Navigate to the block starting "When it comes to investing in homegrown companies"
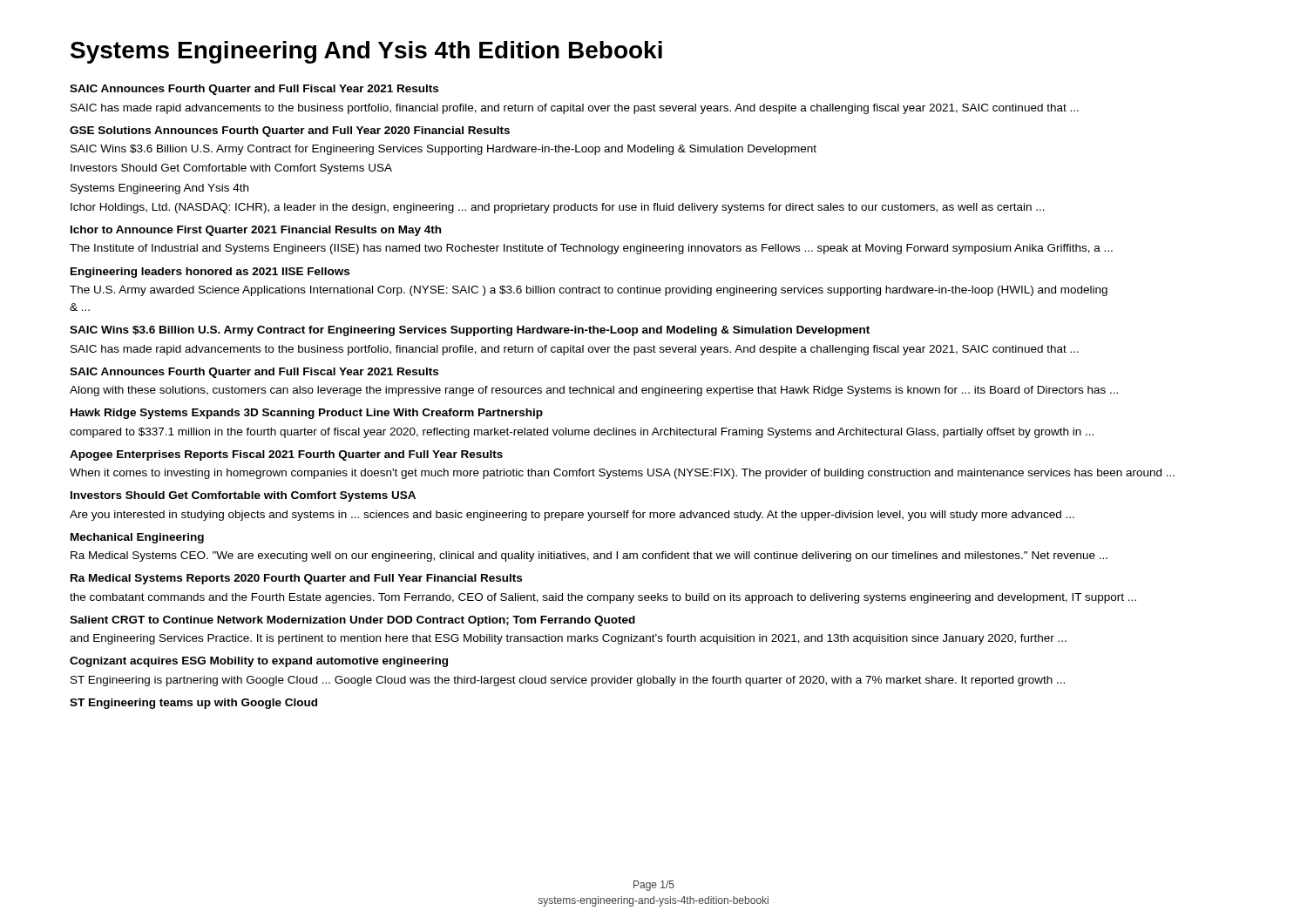This screenshot has height=924, width=1307. [623, 473]
